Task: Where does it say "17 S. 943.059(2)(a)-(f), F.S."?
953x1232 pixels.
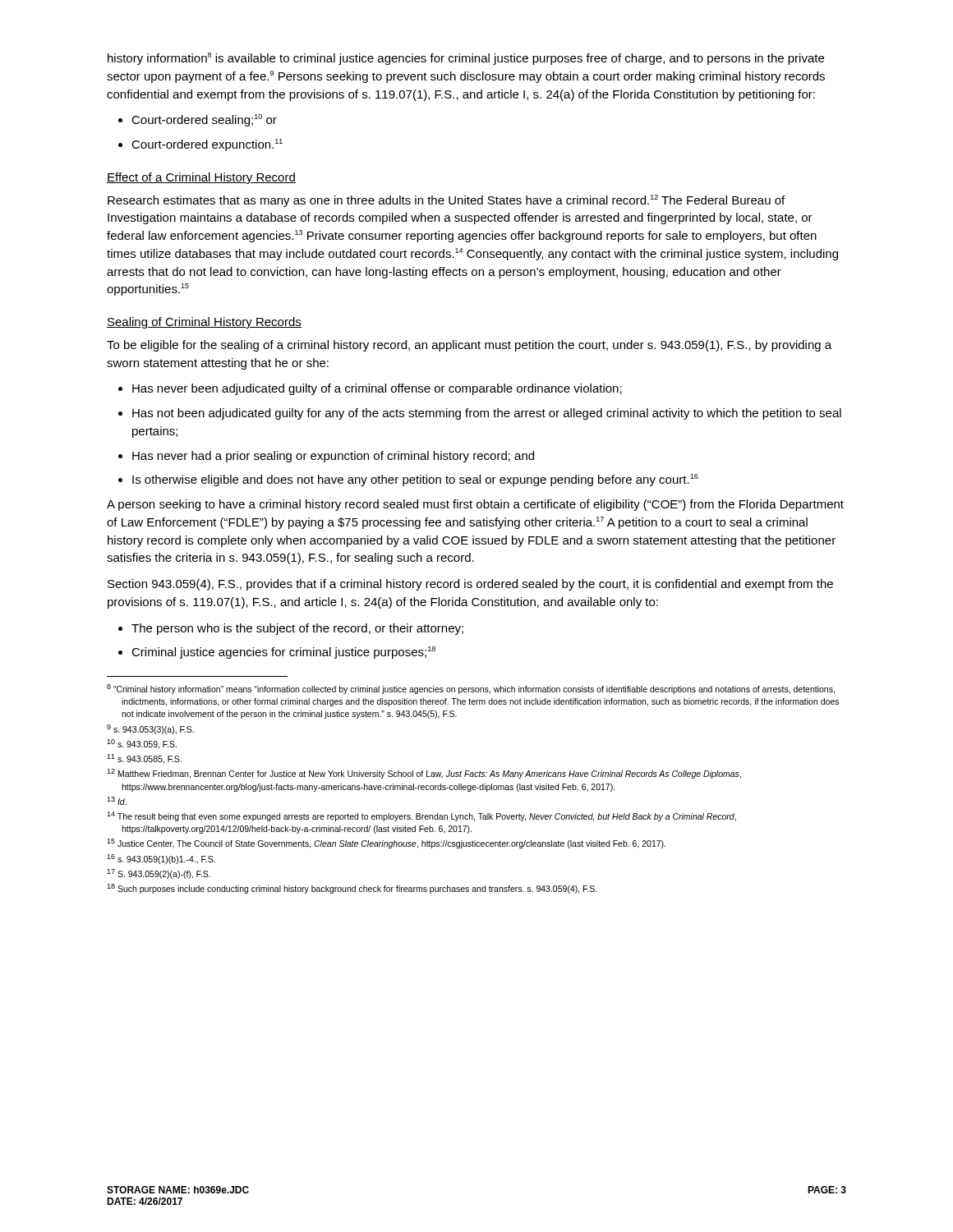Action: point(159,874)
